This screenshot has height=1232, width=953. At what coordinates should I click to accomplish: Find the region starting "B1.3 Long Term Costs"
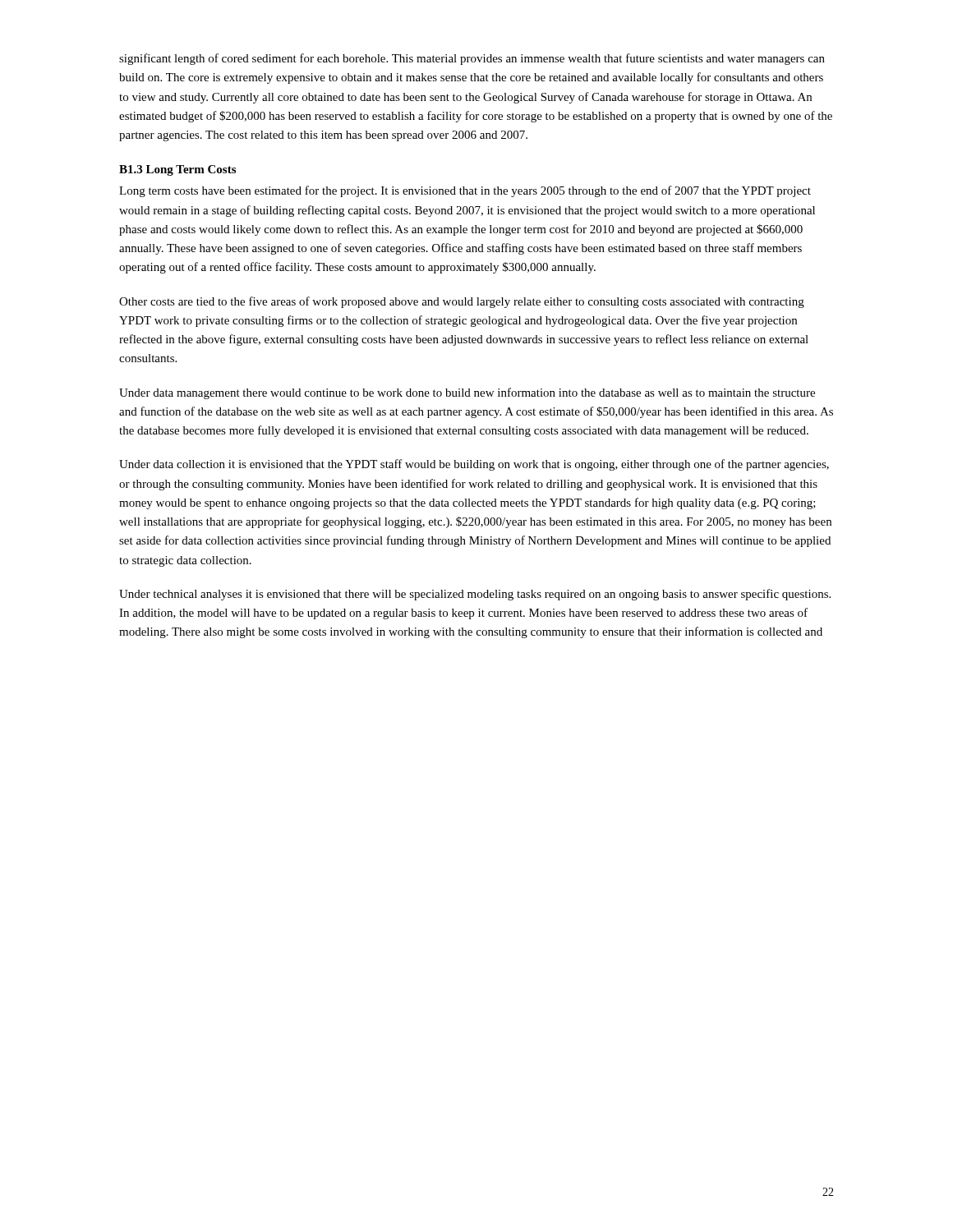point(178,169)
